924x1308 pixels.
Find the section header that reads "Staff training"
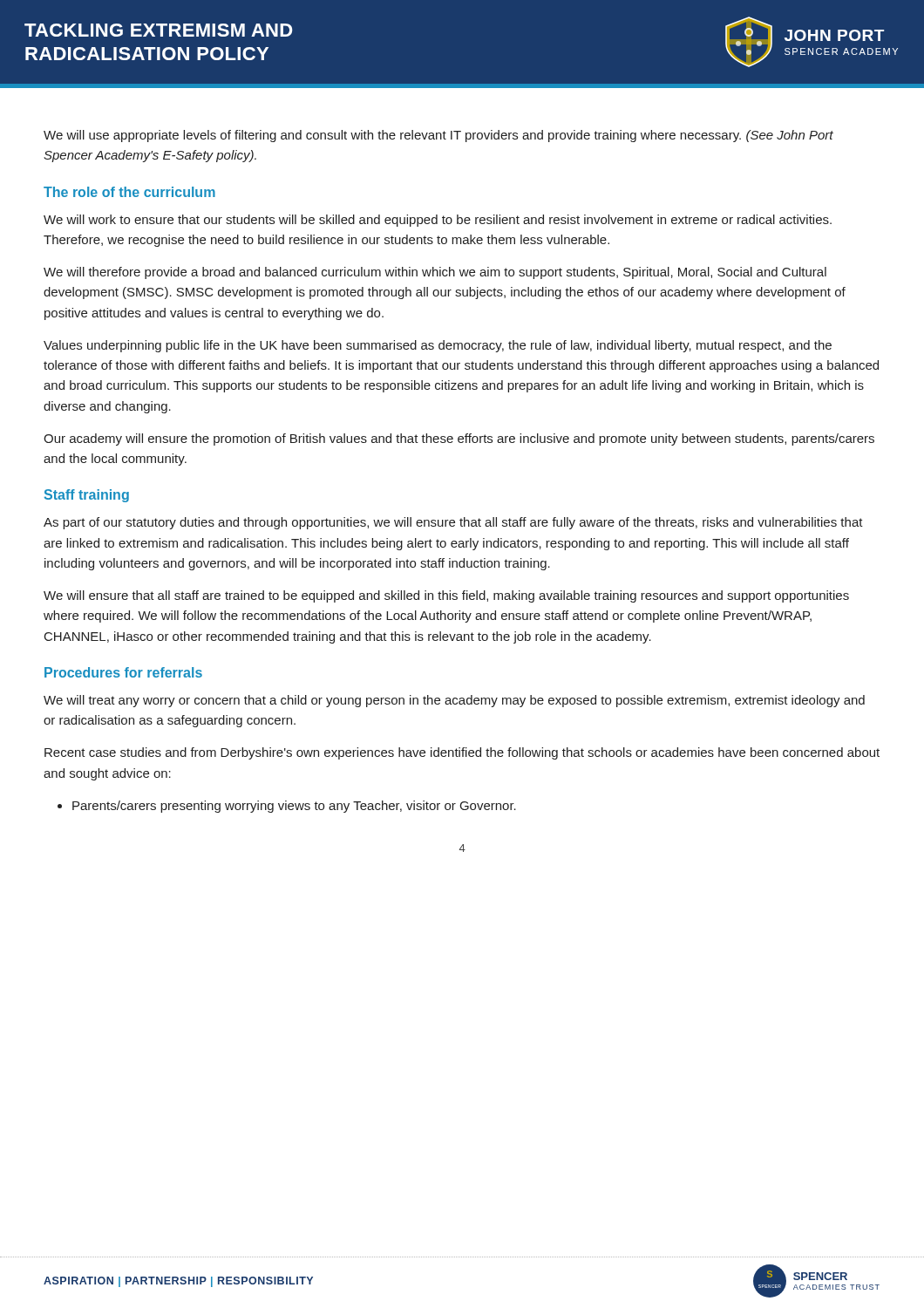coord(87,495)
